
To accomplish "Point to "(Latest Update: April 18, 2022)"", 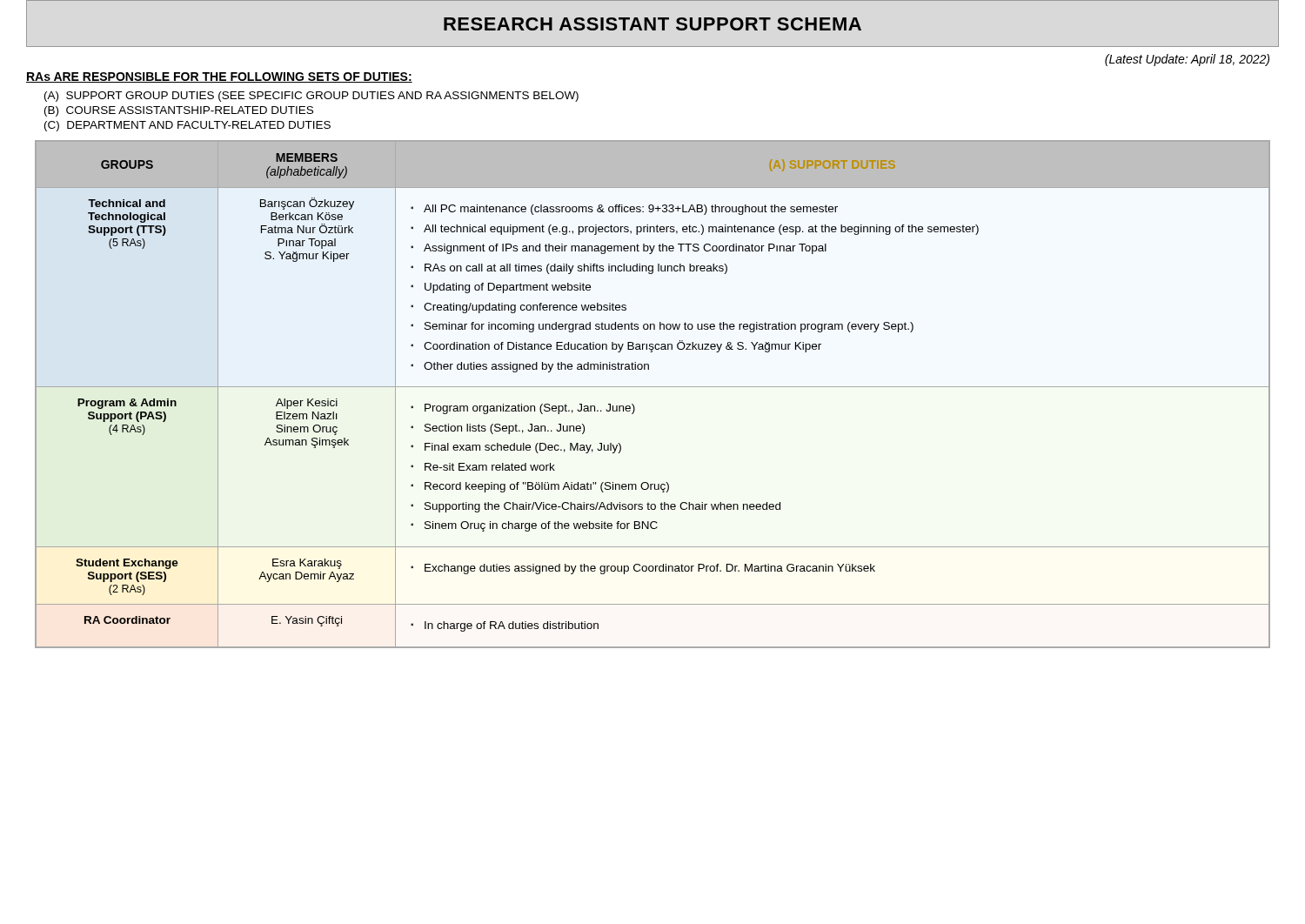I will pos(1187,59).
